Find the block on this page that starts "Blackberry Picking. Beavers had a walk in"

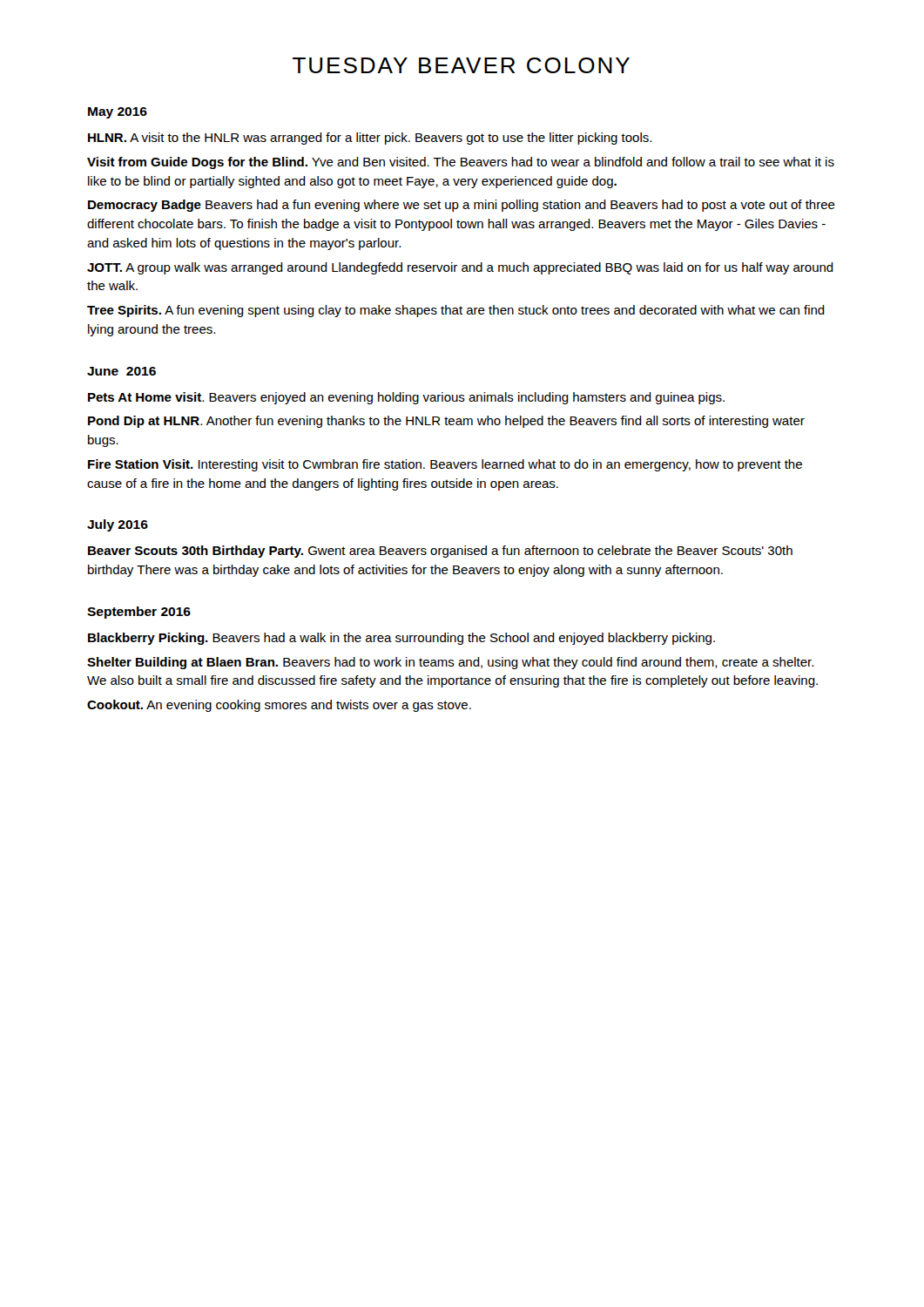[x=402, y=637]
